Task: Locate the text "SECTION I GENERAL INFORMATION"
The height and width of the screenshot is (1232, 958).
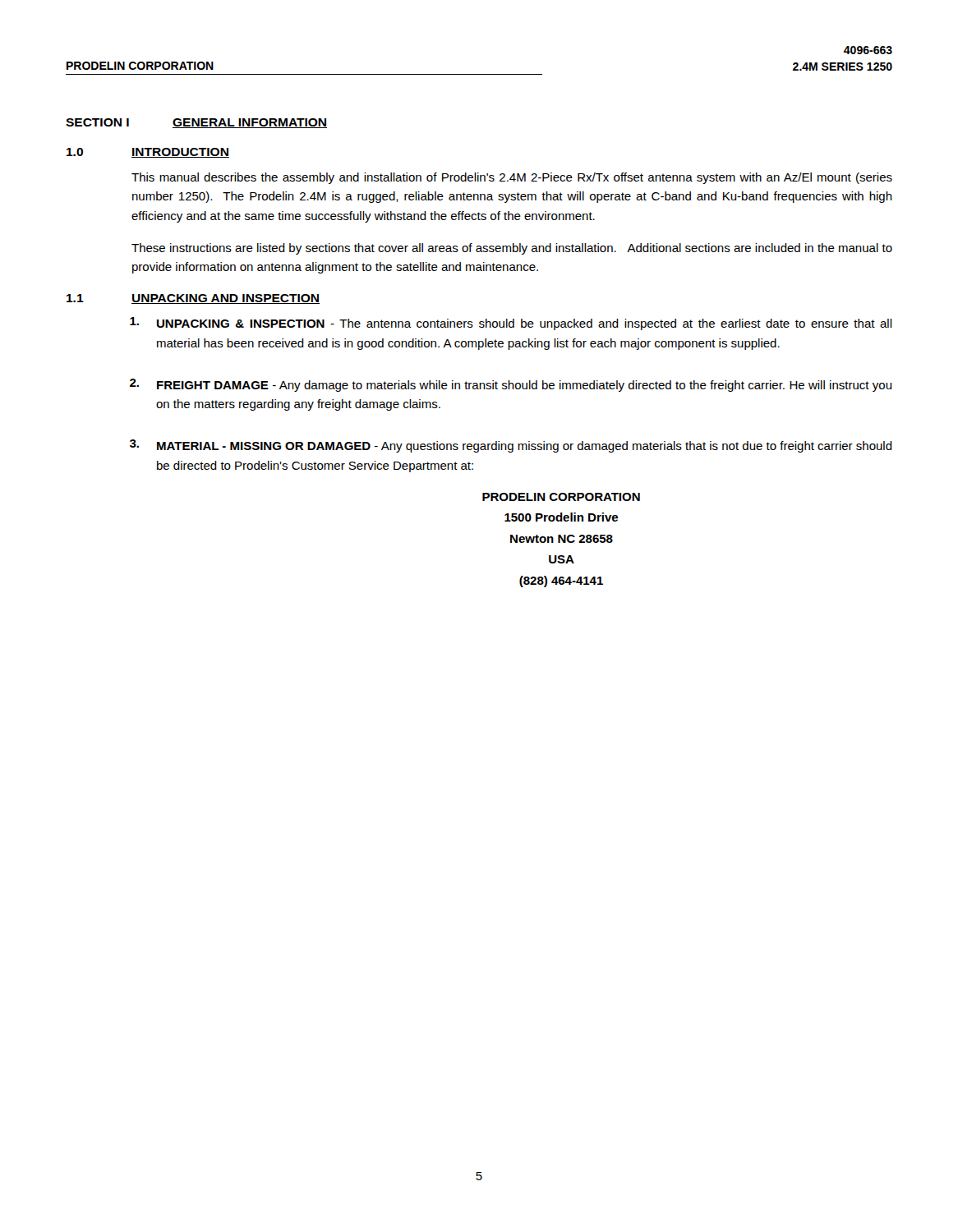Action: coord(196,122)
